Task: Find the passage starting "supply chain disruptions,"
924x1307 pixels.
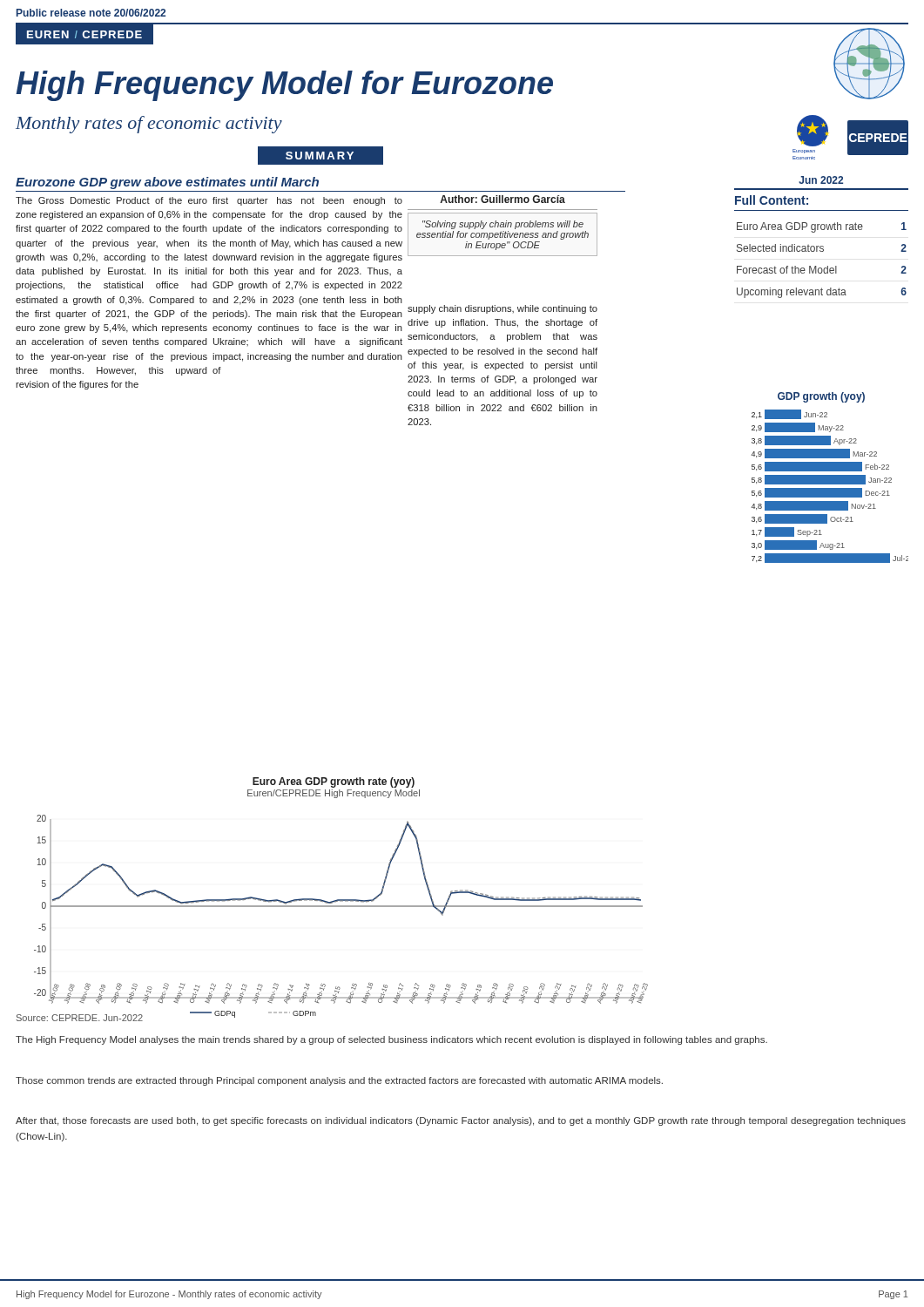Action: pos(503,365)
